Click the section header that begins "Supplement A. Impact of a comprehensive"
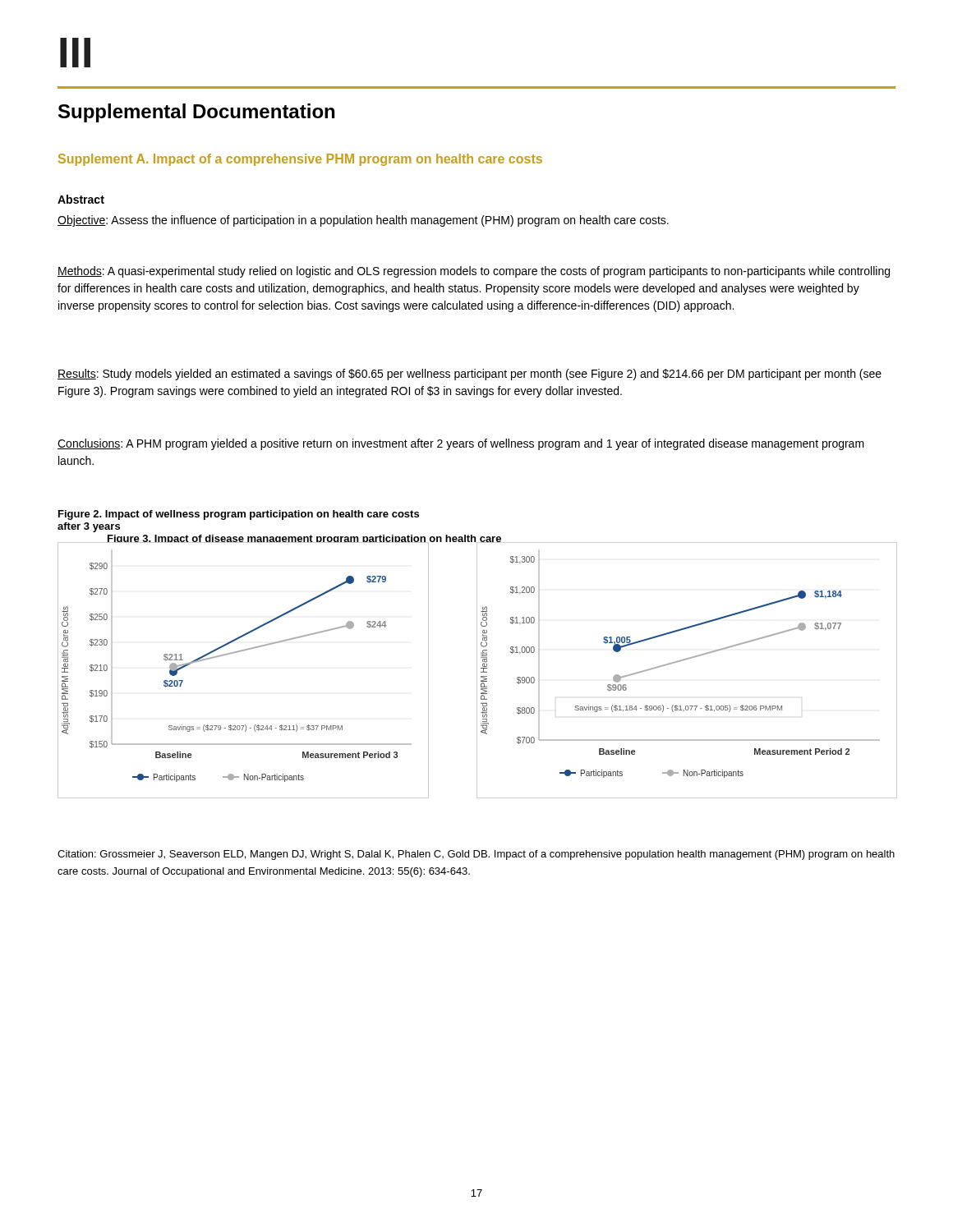Viewport: 953px width, 1232px height. (300, 159)
